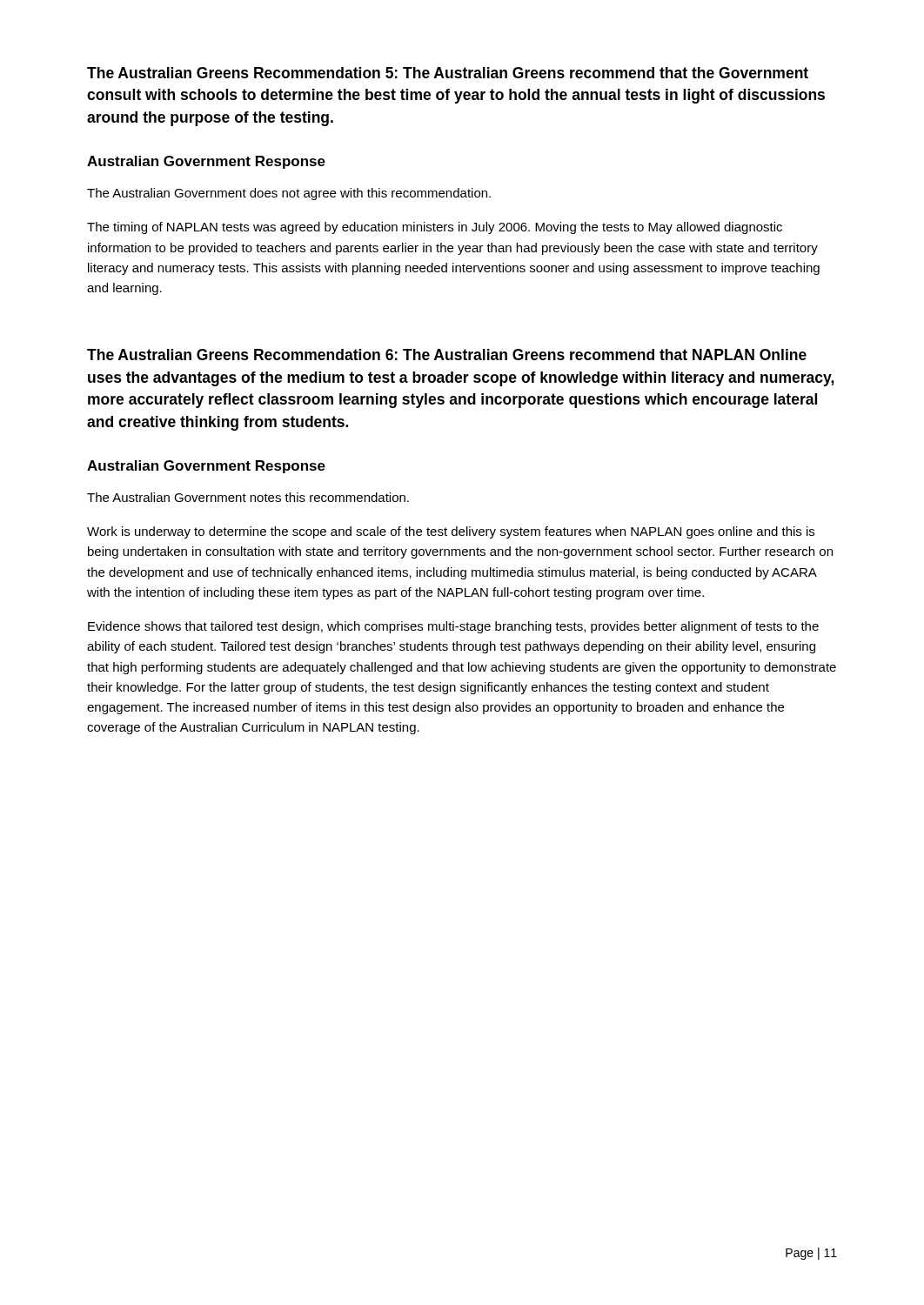Image resolution: width=924 pixels, height=1305 pixels.
Task: Navigate to the text starting "The Australian Government does not agree with"
Action: (289, 193)
